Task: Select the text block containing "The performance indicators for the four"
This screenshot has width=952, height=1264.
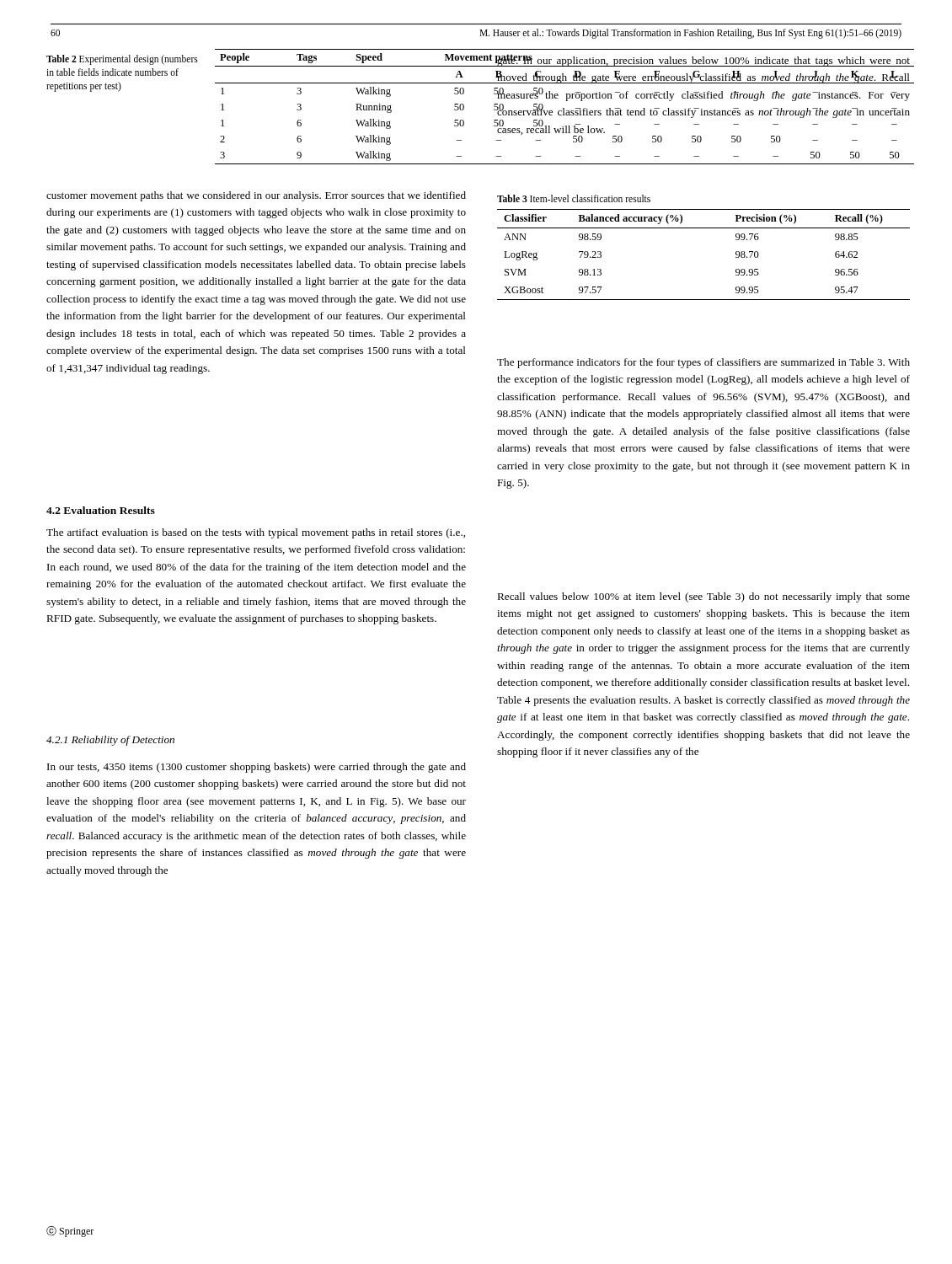Action: [x=703, y=422]
